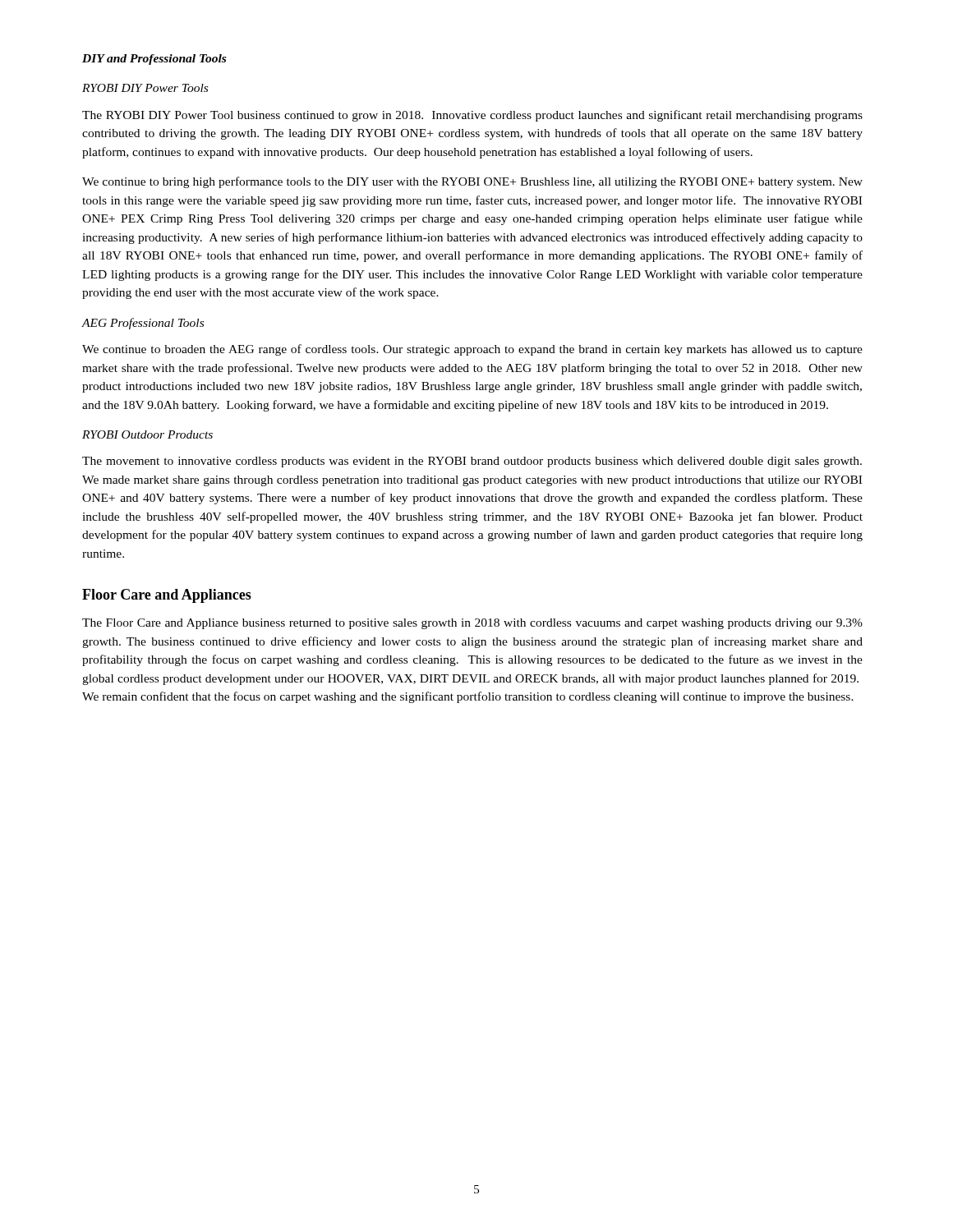Select the text block that reads "The movement to innovative cordless"
953x1232 pixels.
pyautogui.click(x=472, y=507)
